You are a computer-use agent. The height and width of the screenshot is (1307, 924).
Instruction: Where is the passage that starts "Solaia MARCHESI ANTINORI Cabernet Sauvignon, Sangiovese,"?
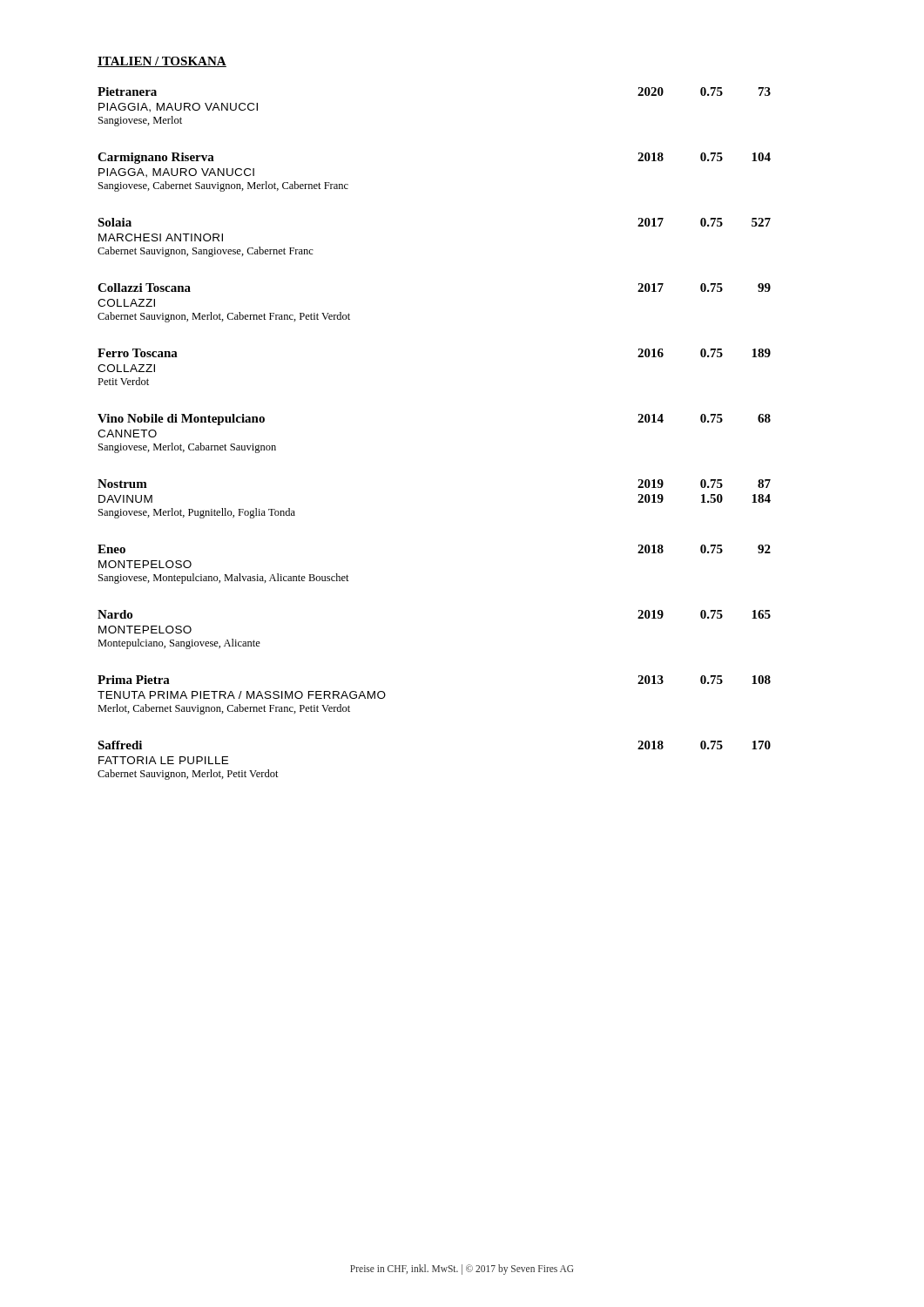[x=108, y=222]
